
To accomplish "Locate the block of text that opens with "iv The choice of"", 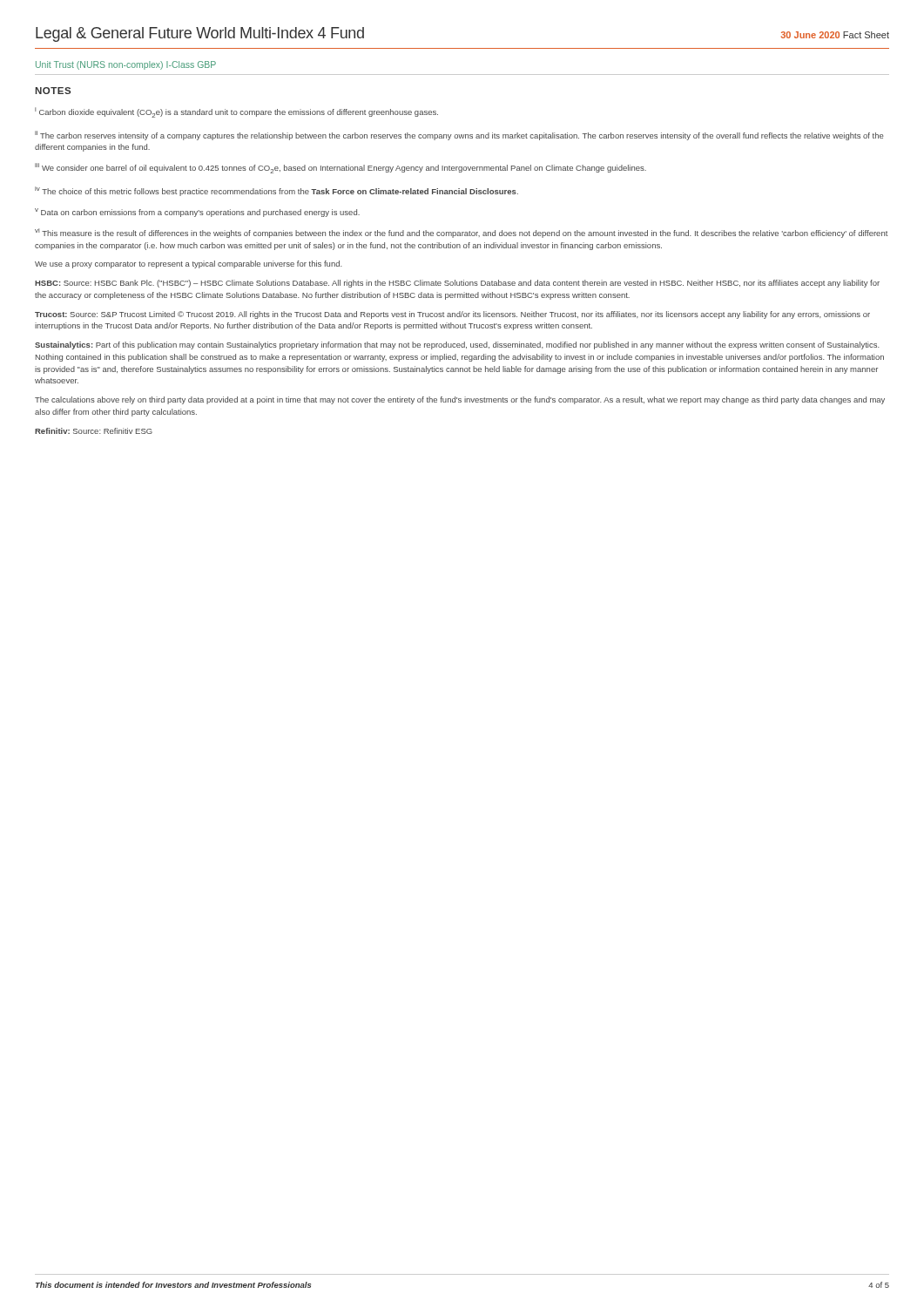I will 277,190.
